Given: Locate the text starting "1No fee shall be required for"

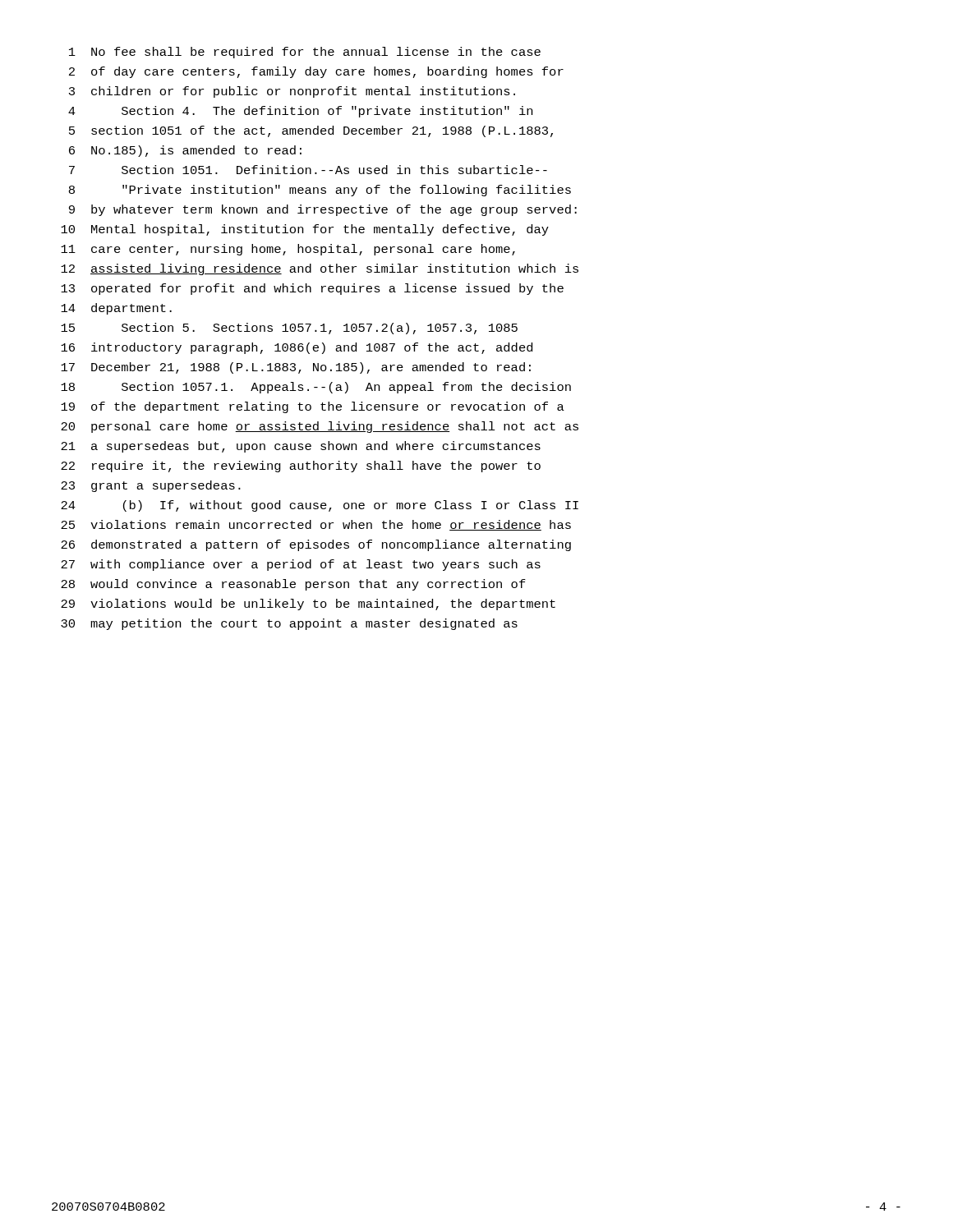Looking at the screenshot, I should click(476, 339).
